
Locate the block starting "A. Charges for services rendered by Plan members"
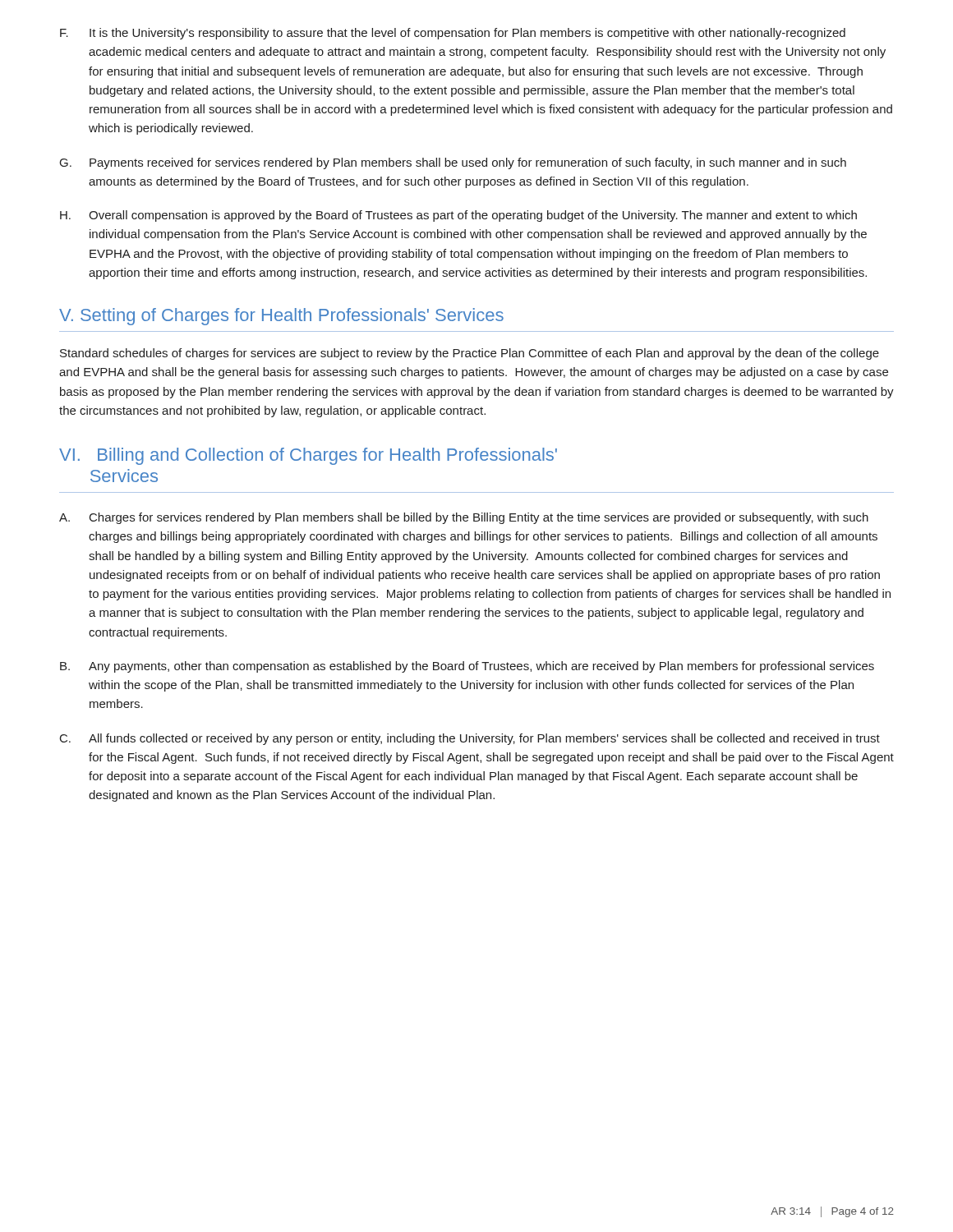[x=476, y=574]
